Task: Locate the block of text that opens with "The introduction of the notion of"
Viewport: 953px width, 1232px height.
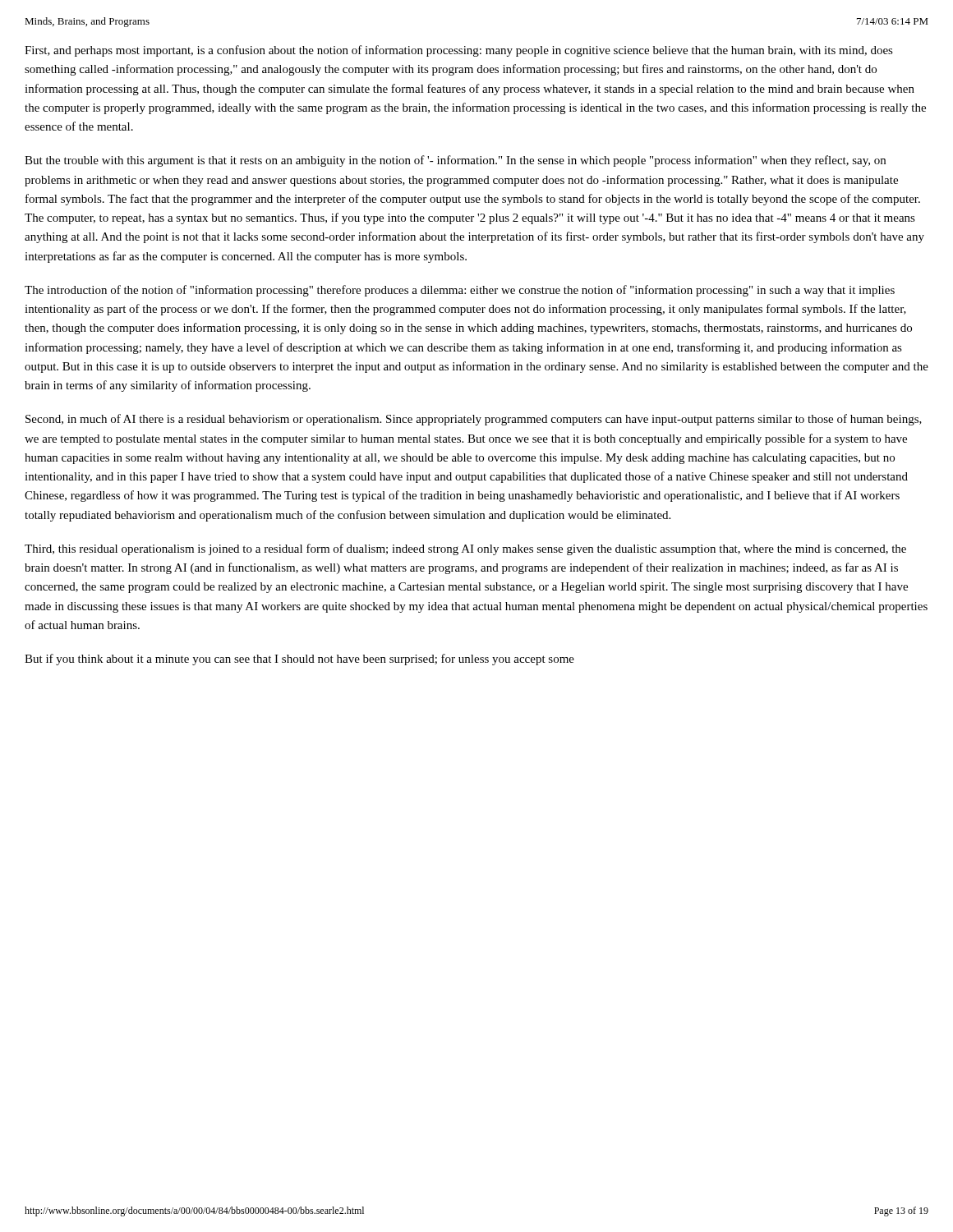Action: (x=476, y=337)
